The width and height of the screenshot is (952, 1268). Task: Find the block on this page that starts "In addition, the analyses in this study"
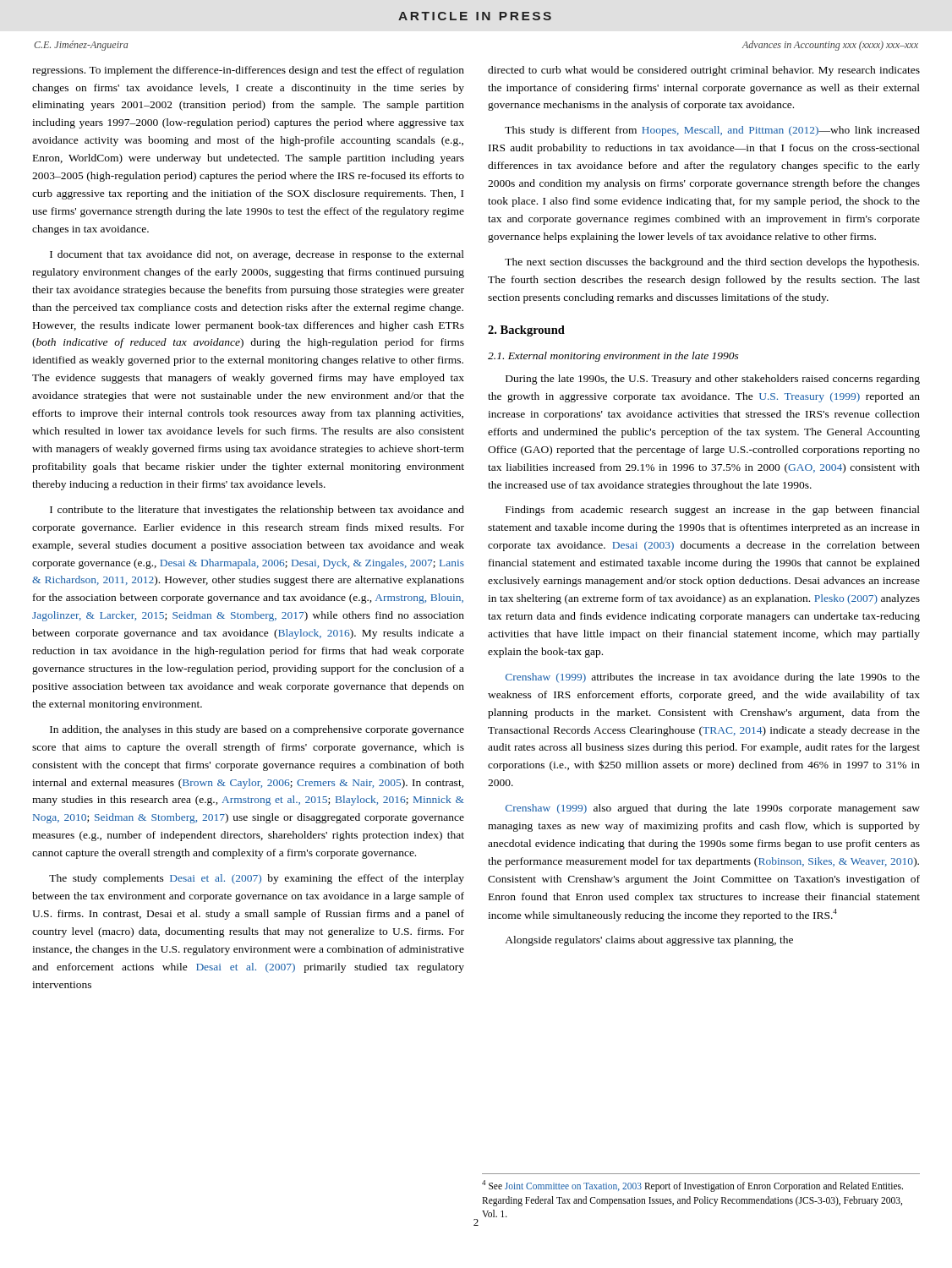[x=248, y=792]
